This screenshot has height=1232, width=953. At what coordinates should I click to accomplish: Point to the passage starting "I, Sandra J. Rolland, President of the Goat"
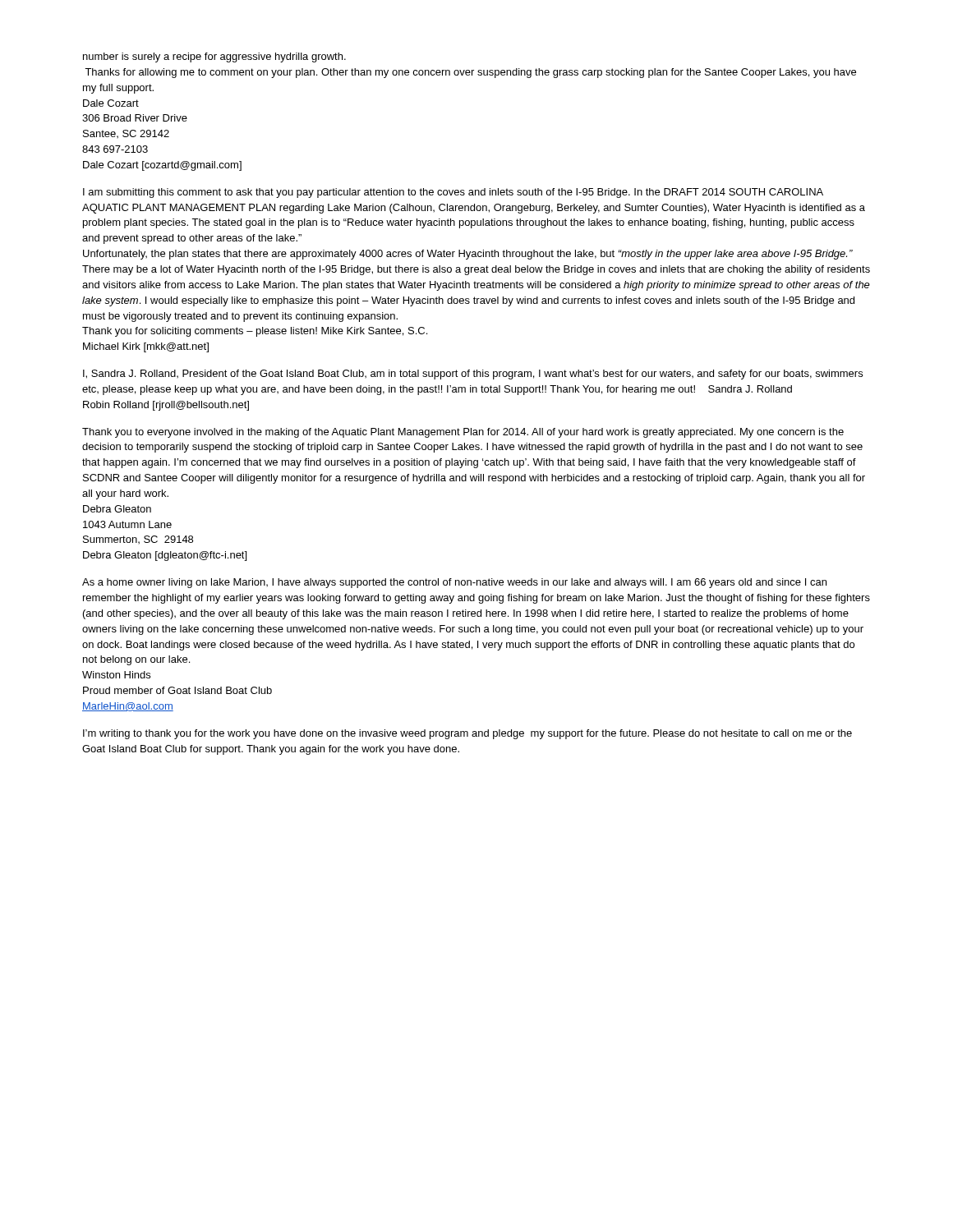pyautogui.click(x=473, y=389)
